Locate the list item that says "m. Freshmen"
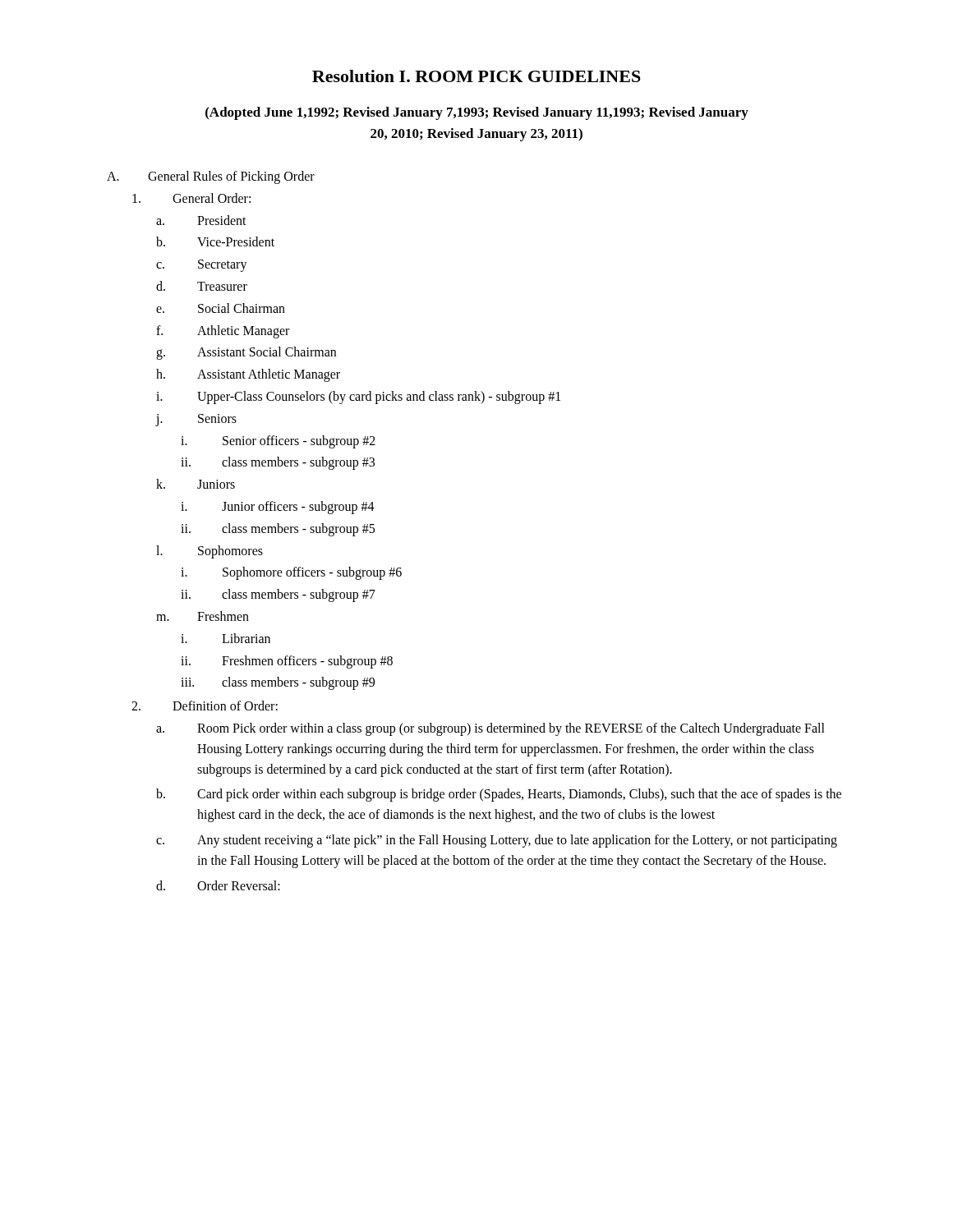The image size is (953, 1232). click(x=203, y=616)
